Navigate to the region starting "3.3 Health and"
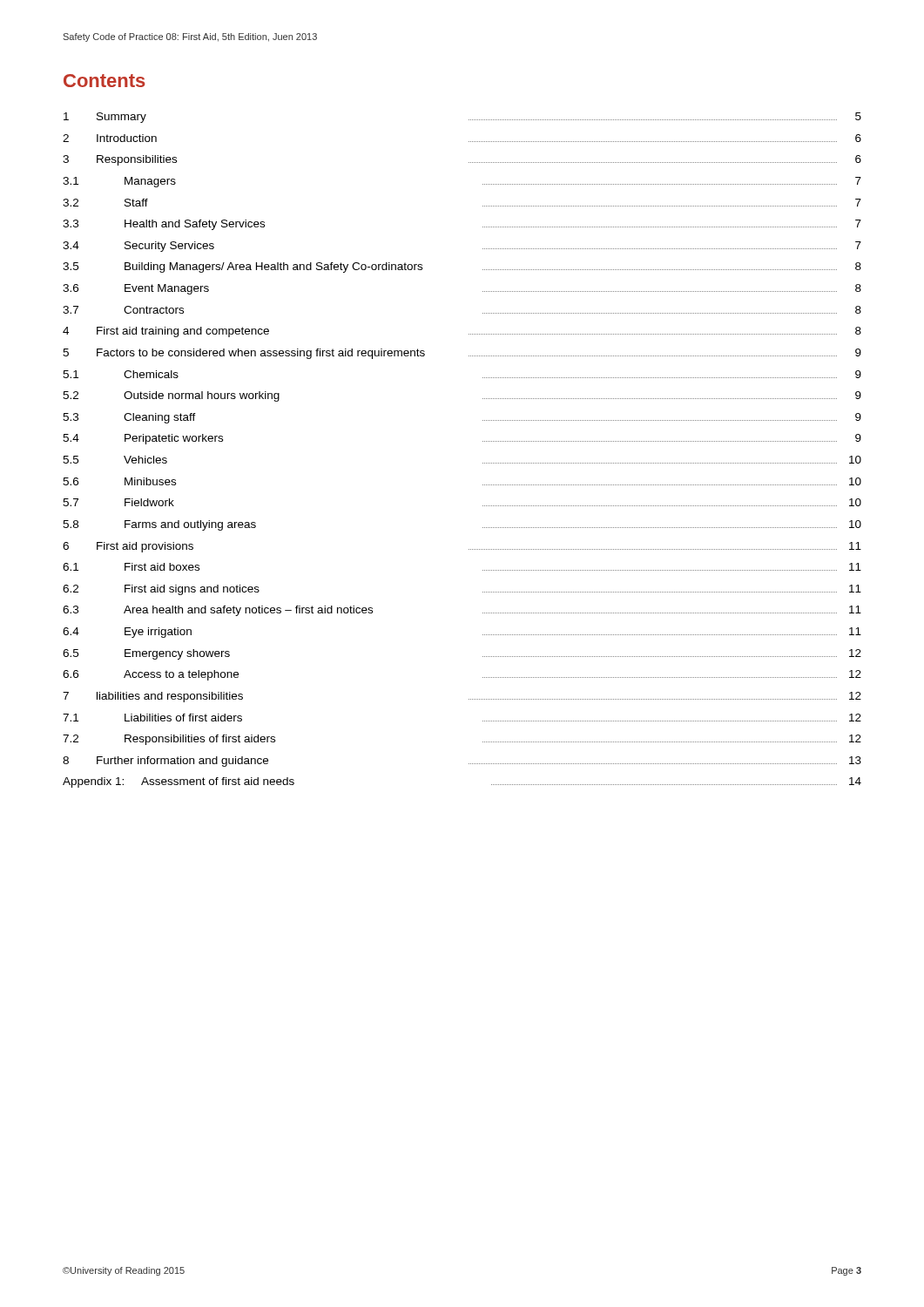Image resolution: width=924 pixels, height=1307 pixels. [66, 223]
